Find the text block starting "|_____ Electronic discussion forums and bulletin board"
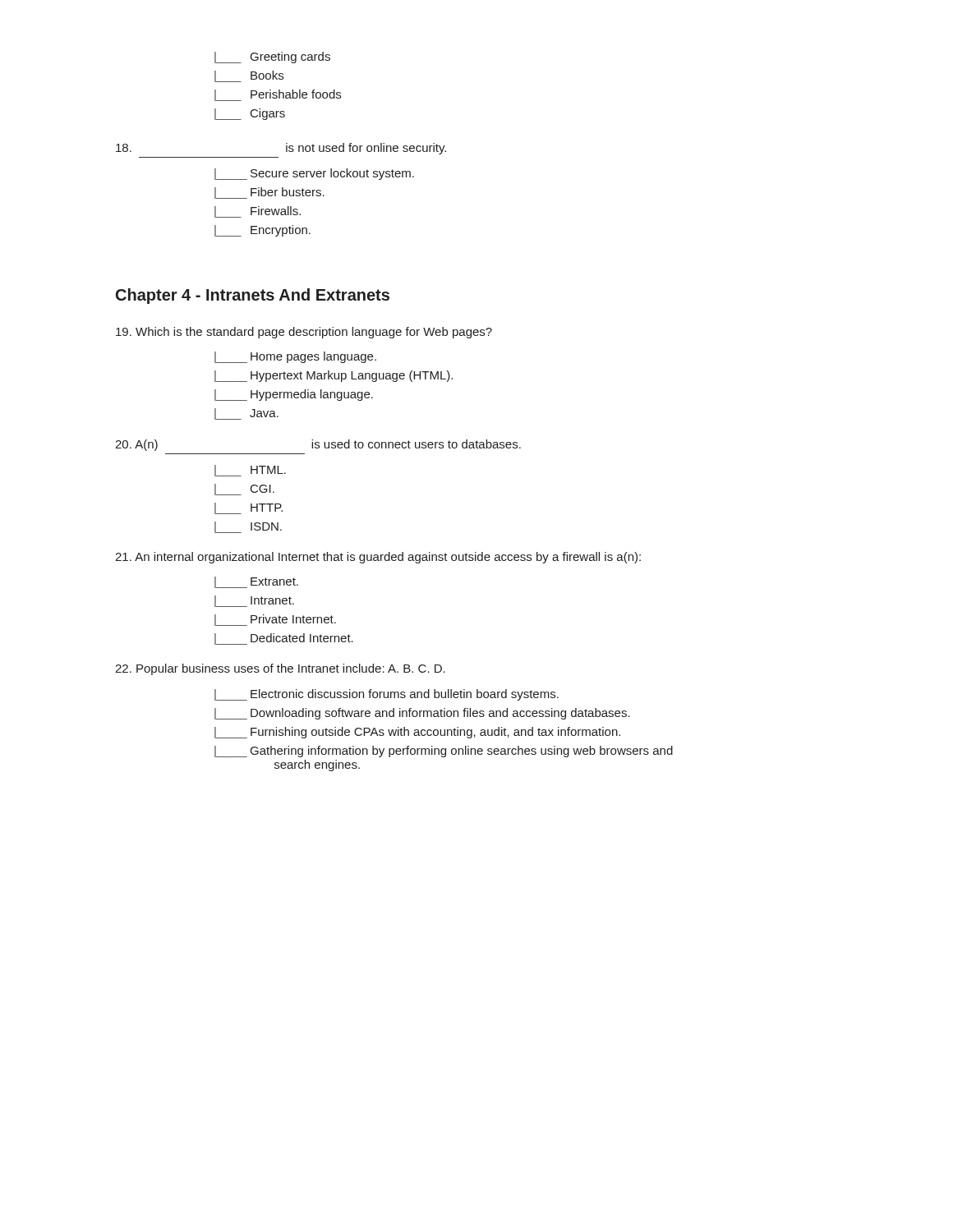953x1232 pixels. pyautogui.click(x=386, y=693)
